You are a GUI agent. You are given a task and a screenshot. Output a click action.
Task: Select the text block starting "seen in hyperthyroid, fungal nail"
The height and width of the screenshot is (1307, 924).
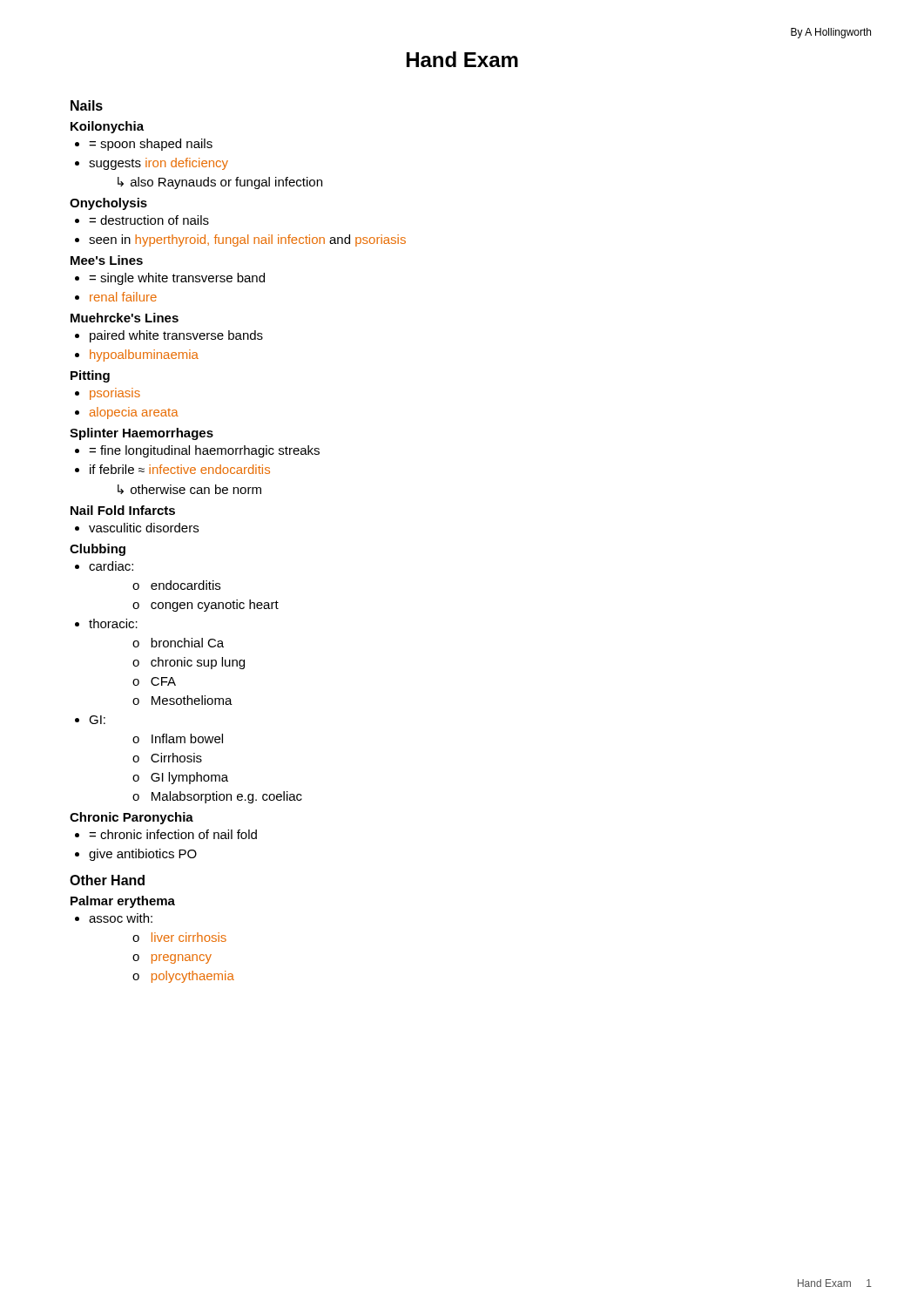click(x=247, y=239)
